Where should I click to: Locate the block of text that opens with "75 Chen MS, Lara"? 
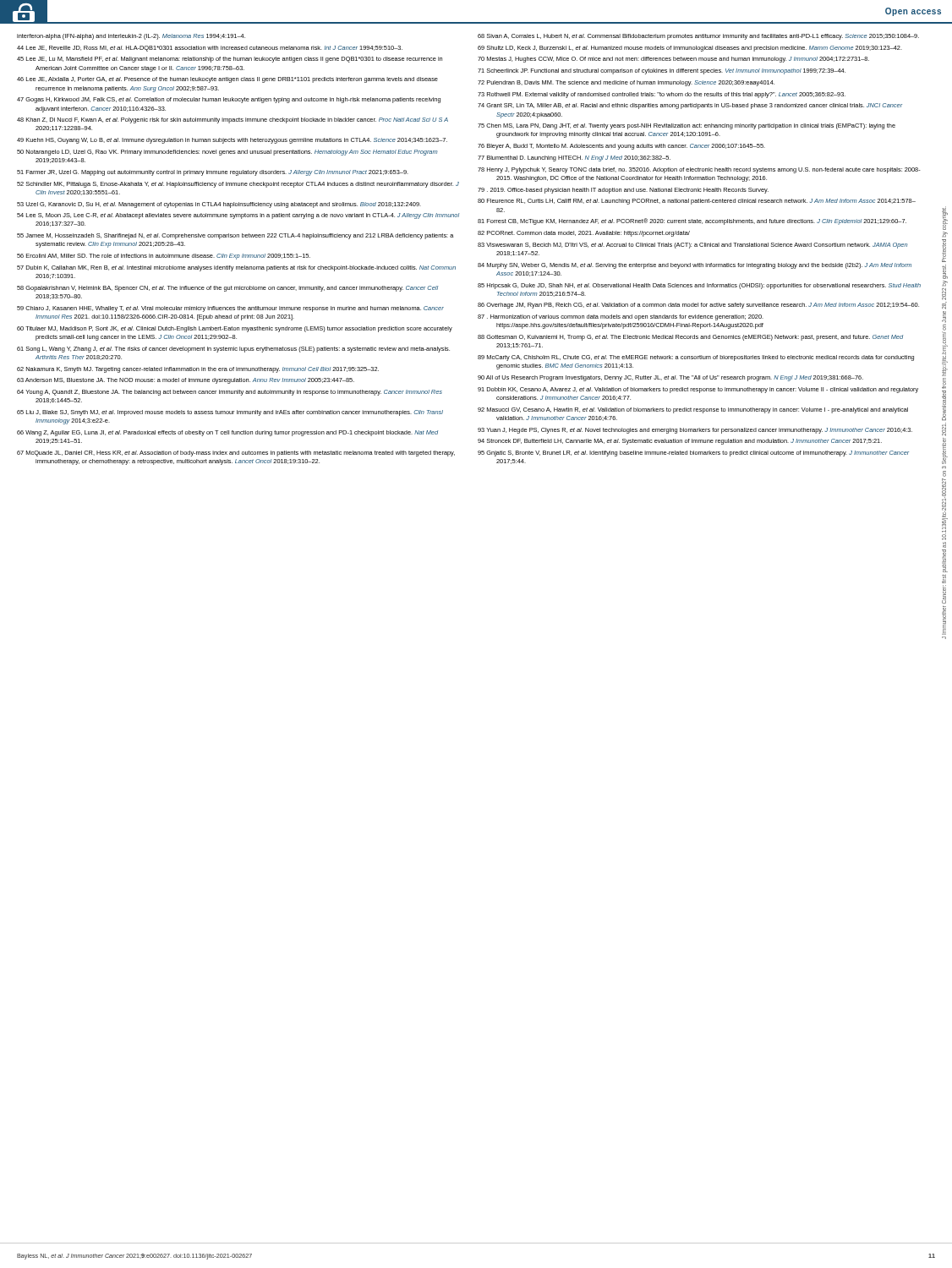coord(687,130)
